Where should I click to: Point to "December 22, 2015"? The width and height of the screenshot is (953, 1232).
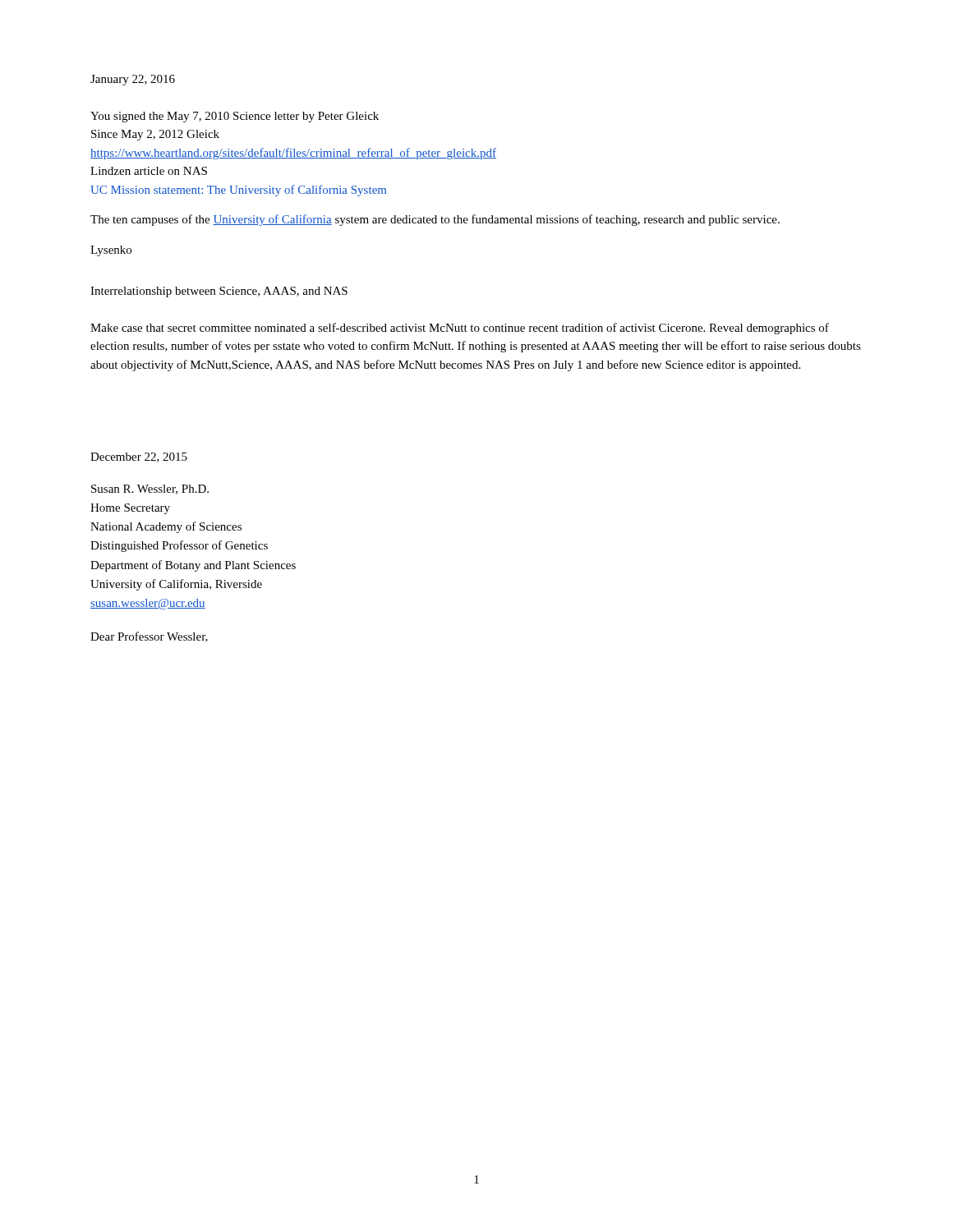pyautogui.click(x=139, y=457)
